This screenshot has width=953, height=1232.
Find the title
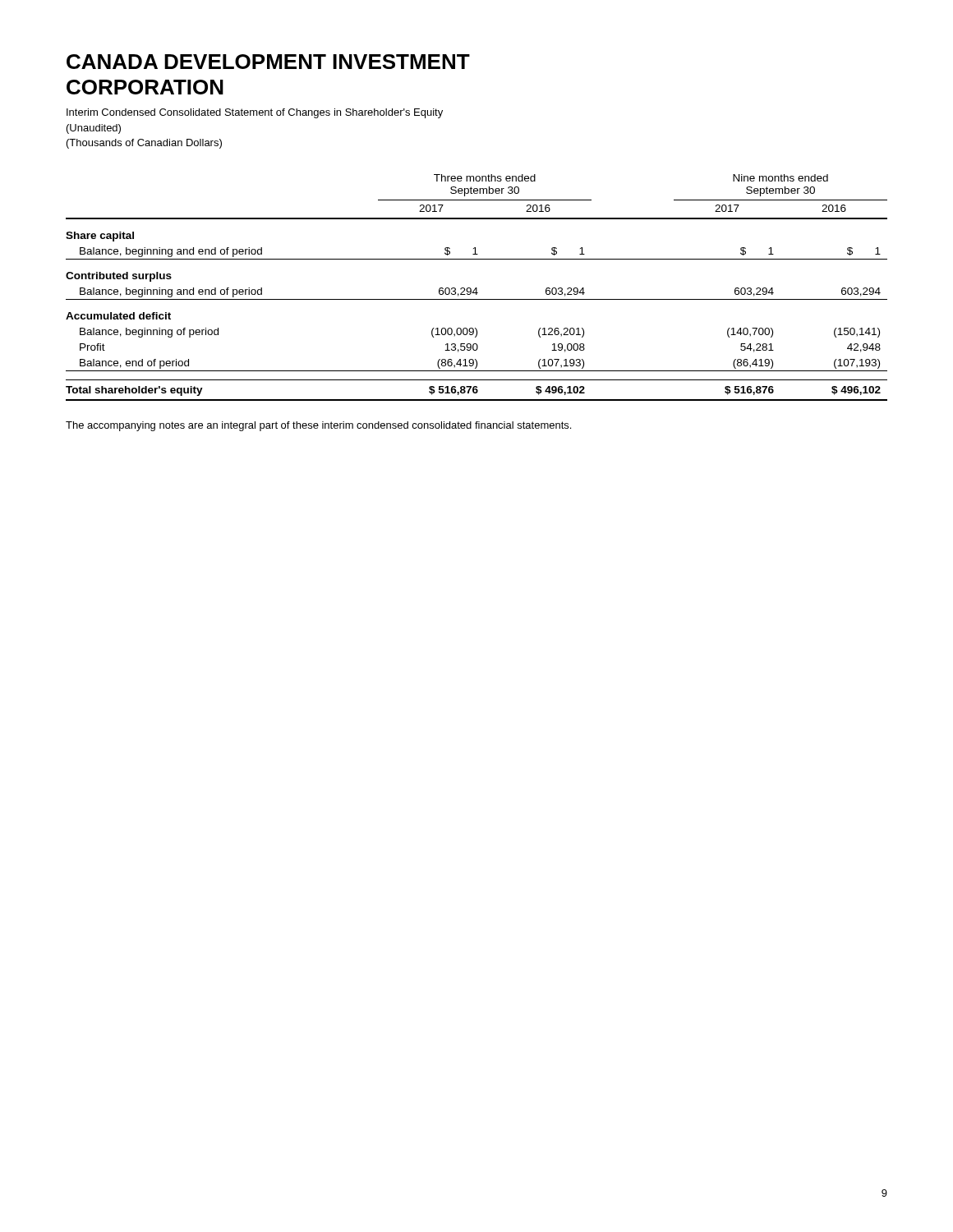[268, 75]
